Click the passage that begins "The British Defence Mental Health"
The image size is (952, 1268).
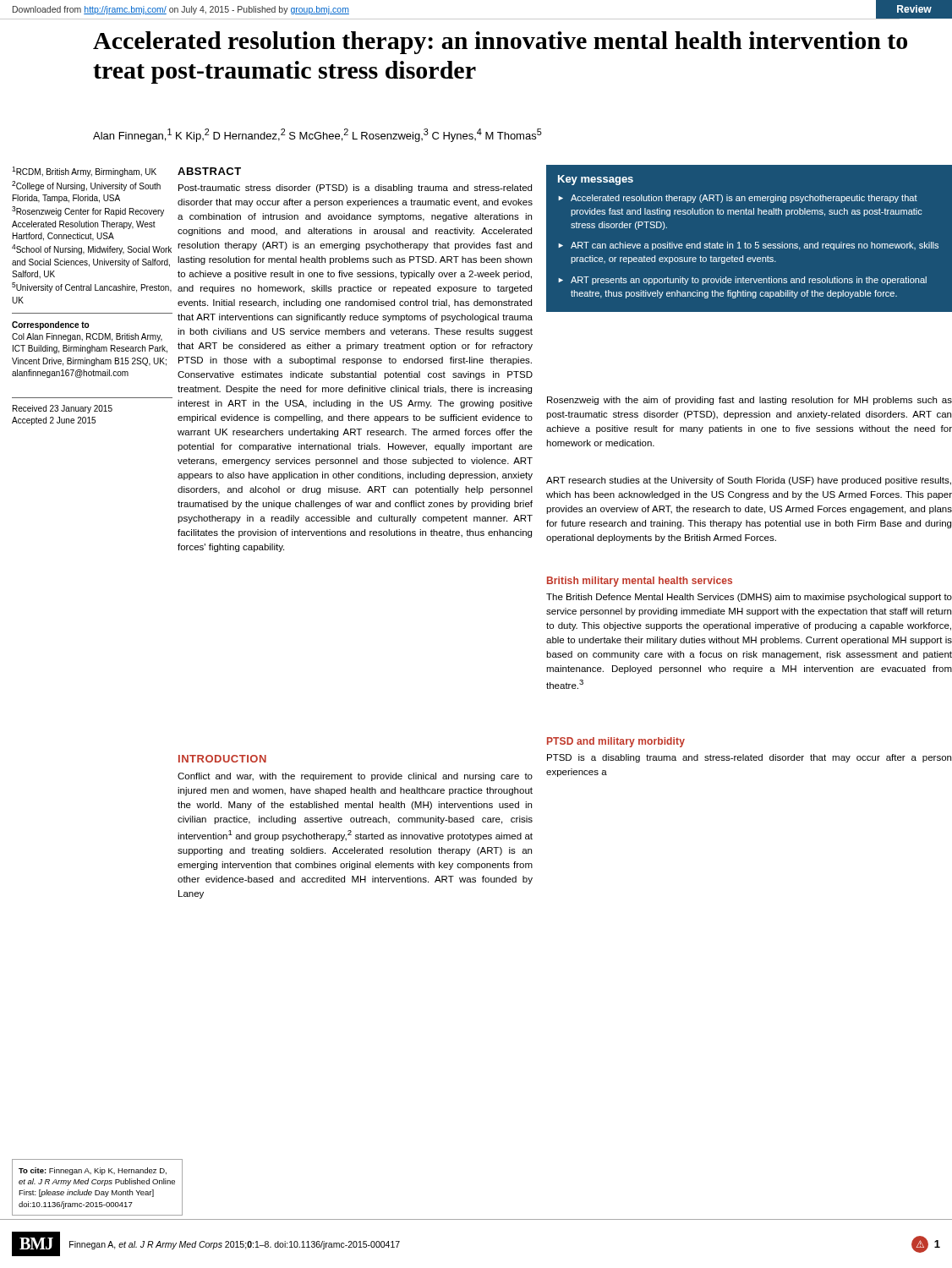click(749, 641)
